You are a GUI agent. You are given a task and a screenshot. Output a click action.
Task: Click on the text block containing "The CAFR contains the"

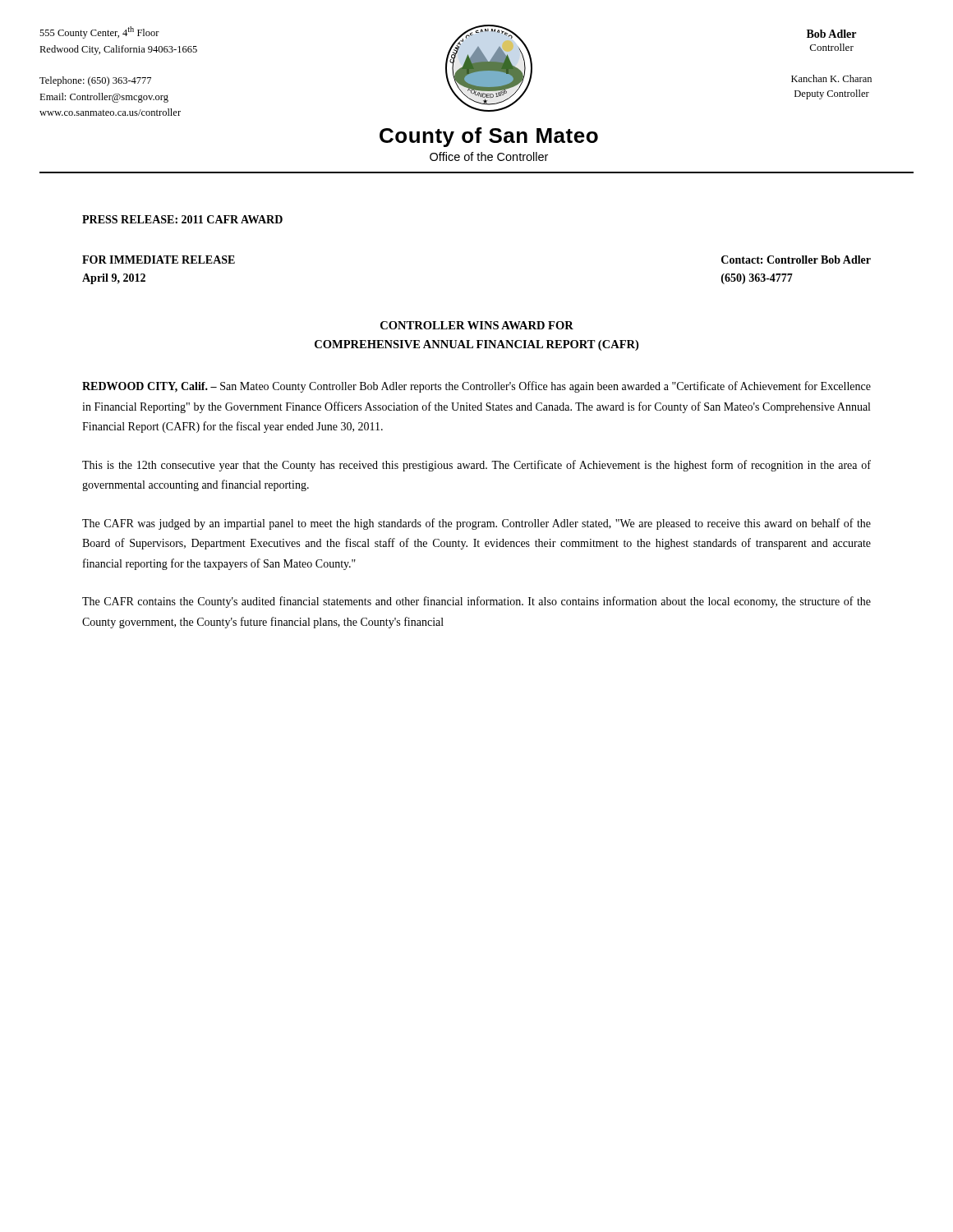click(x=476, y=612)
